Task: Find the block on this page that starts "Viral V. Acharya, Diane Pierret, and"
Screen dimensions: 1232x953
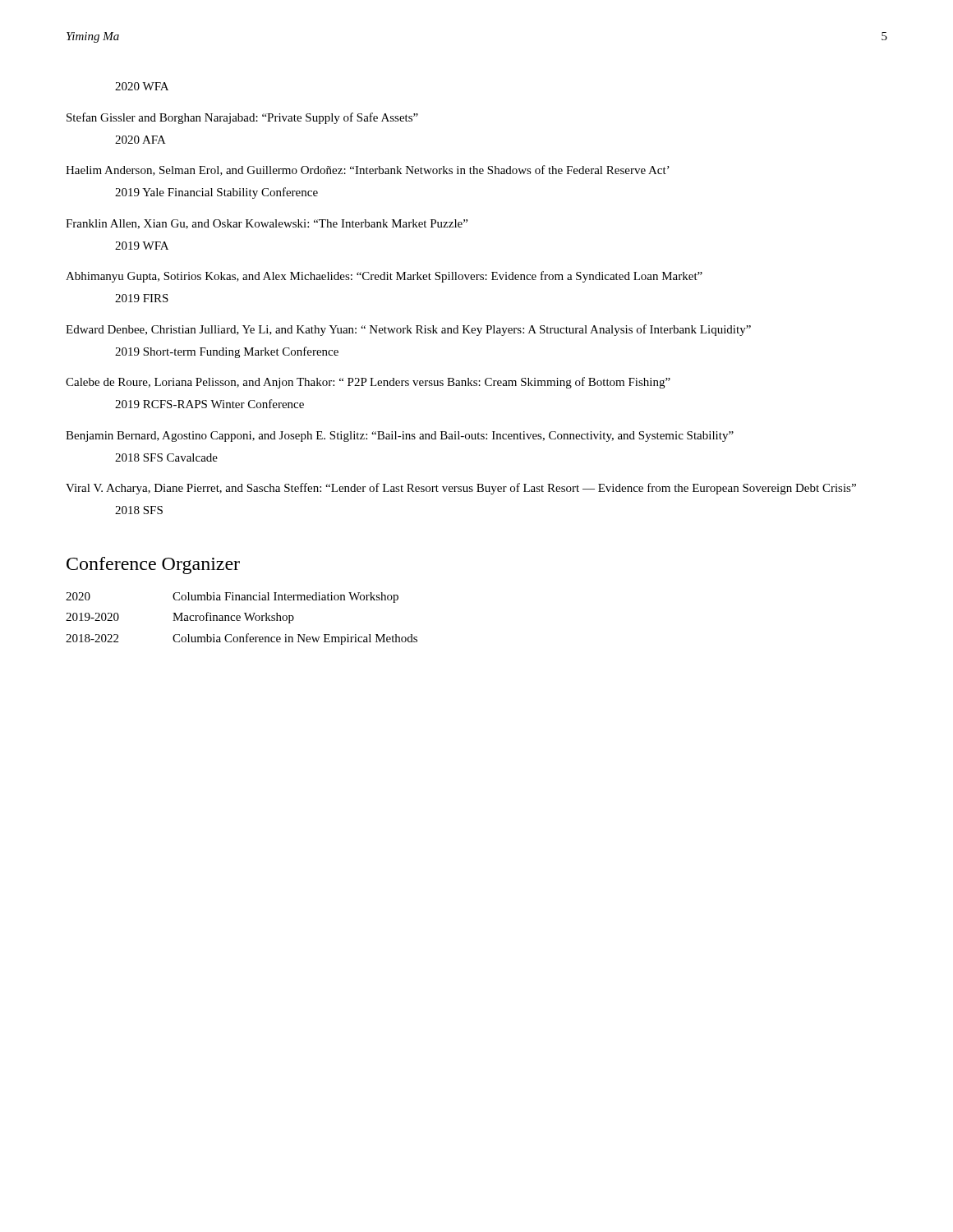Action: 461,488
